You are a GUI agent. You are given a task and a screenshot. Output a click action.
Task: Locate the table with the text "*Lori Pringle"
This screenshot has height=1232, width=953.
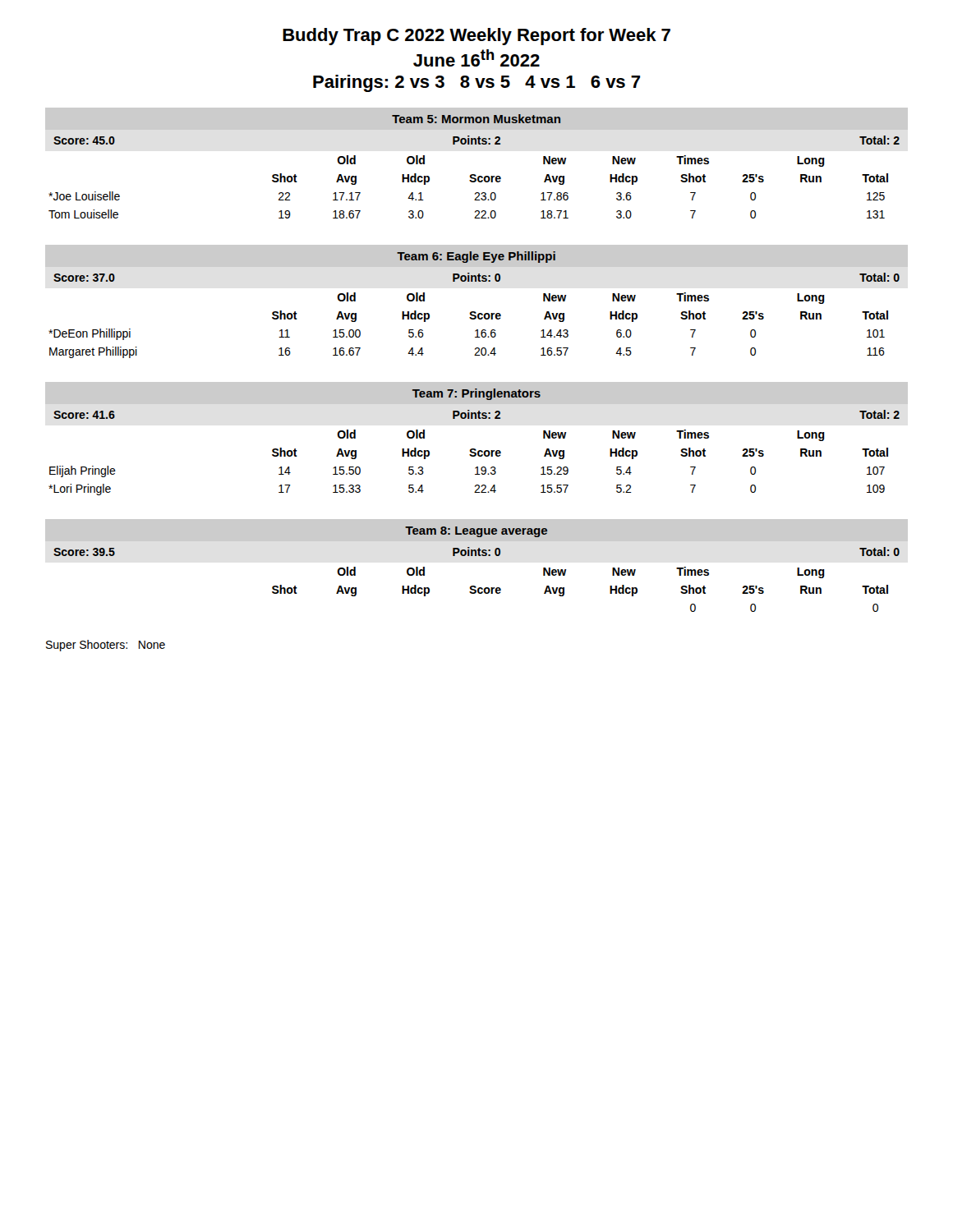[x=476, y=451]
